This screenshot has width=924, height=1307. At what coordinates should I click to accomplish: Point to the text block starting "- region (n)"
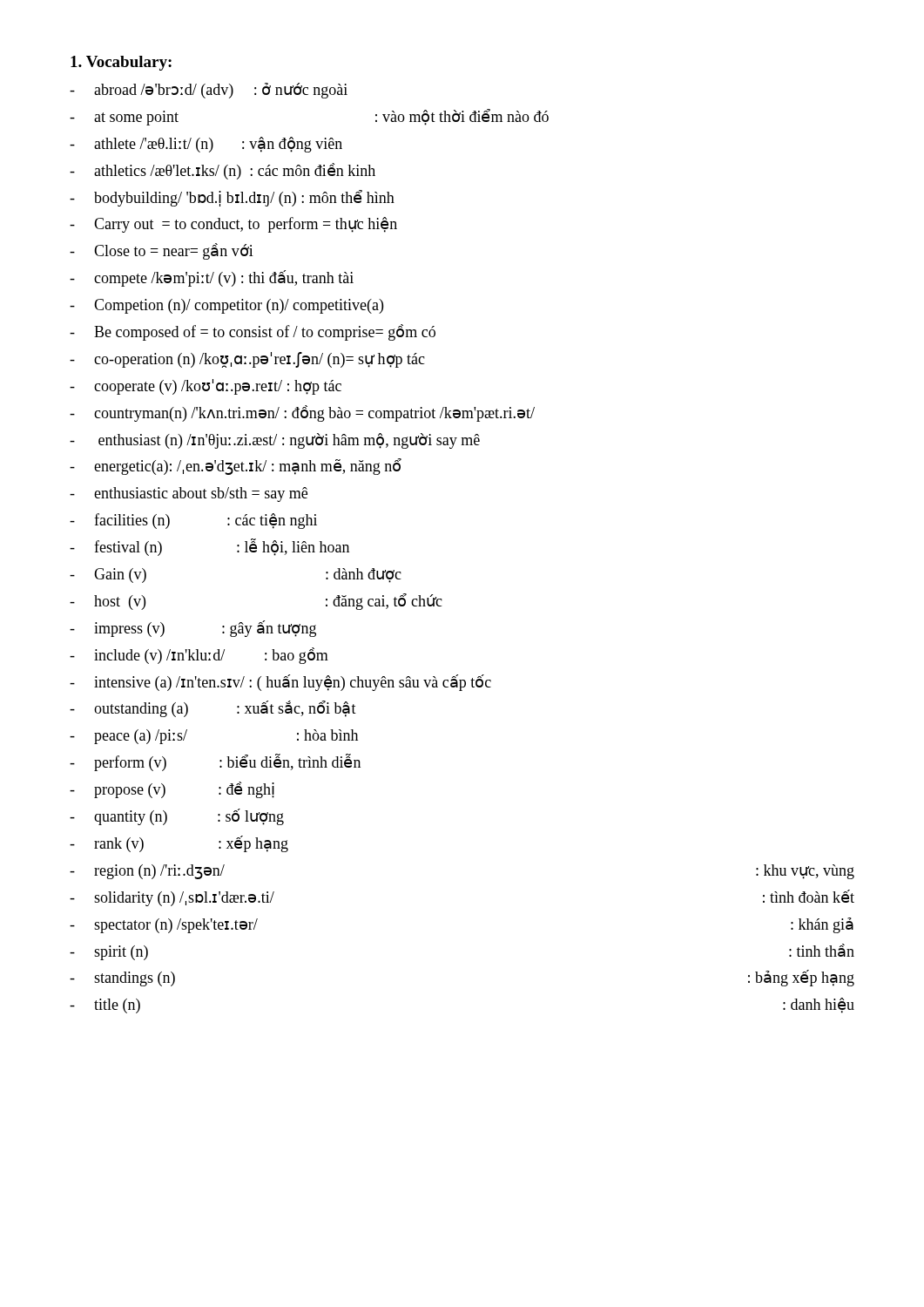click(x=162, y=872)
